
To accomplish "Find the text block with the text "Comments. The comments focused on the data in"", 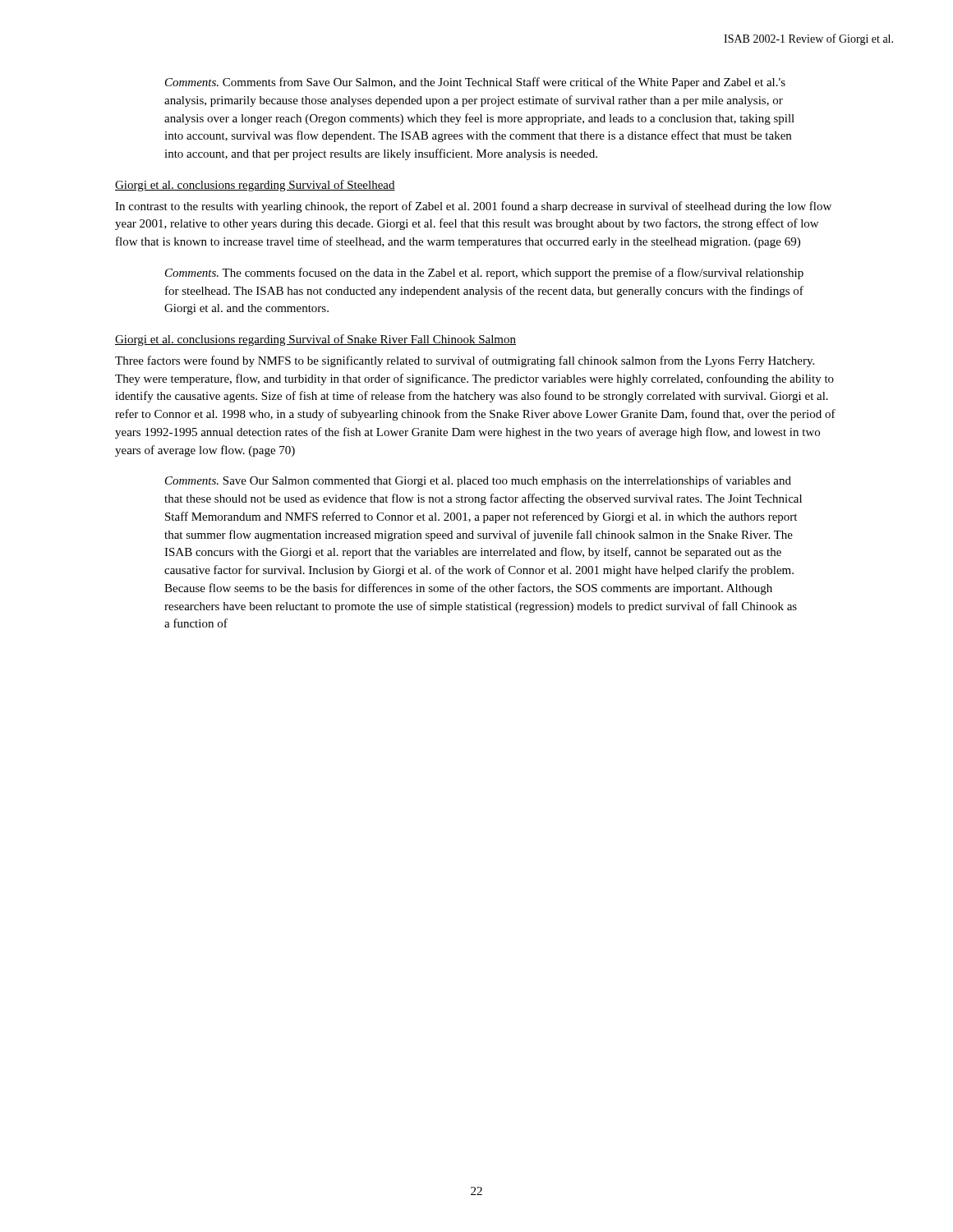I will click(x=484, y=290).
